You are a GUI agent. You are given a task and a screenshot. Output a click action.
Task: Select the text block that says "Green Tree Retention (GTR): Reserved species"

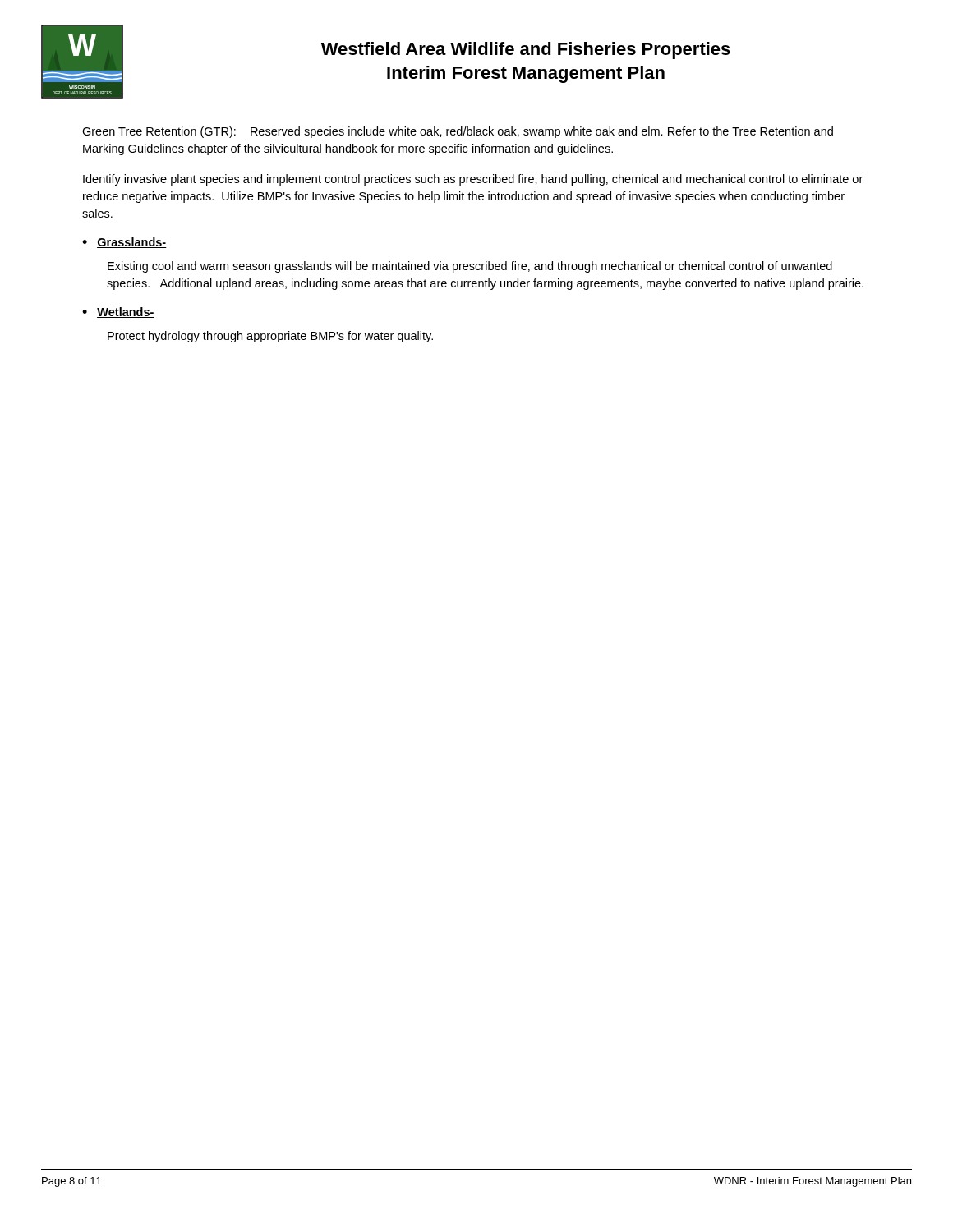coord(458,140)
